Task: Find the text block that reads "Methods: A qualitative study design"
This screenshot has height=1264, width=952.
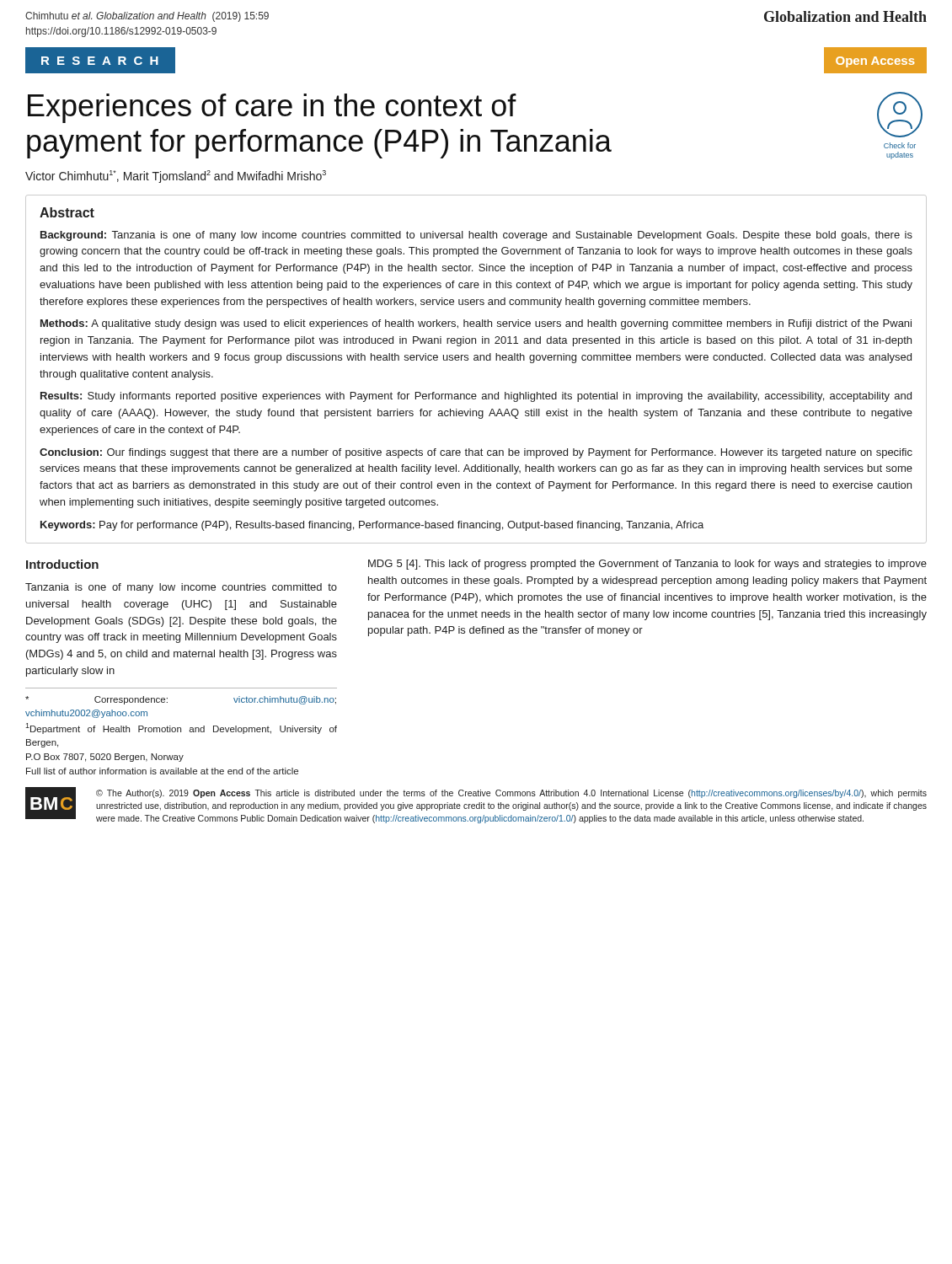Action: point(476,348)
